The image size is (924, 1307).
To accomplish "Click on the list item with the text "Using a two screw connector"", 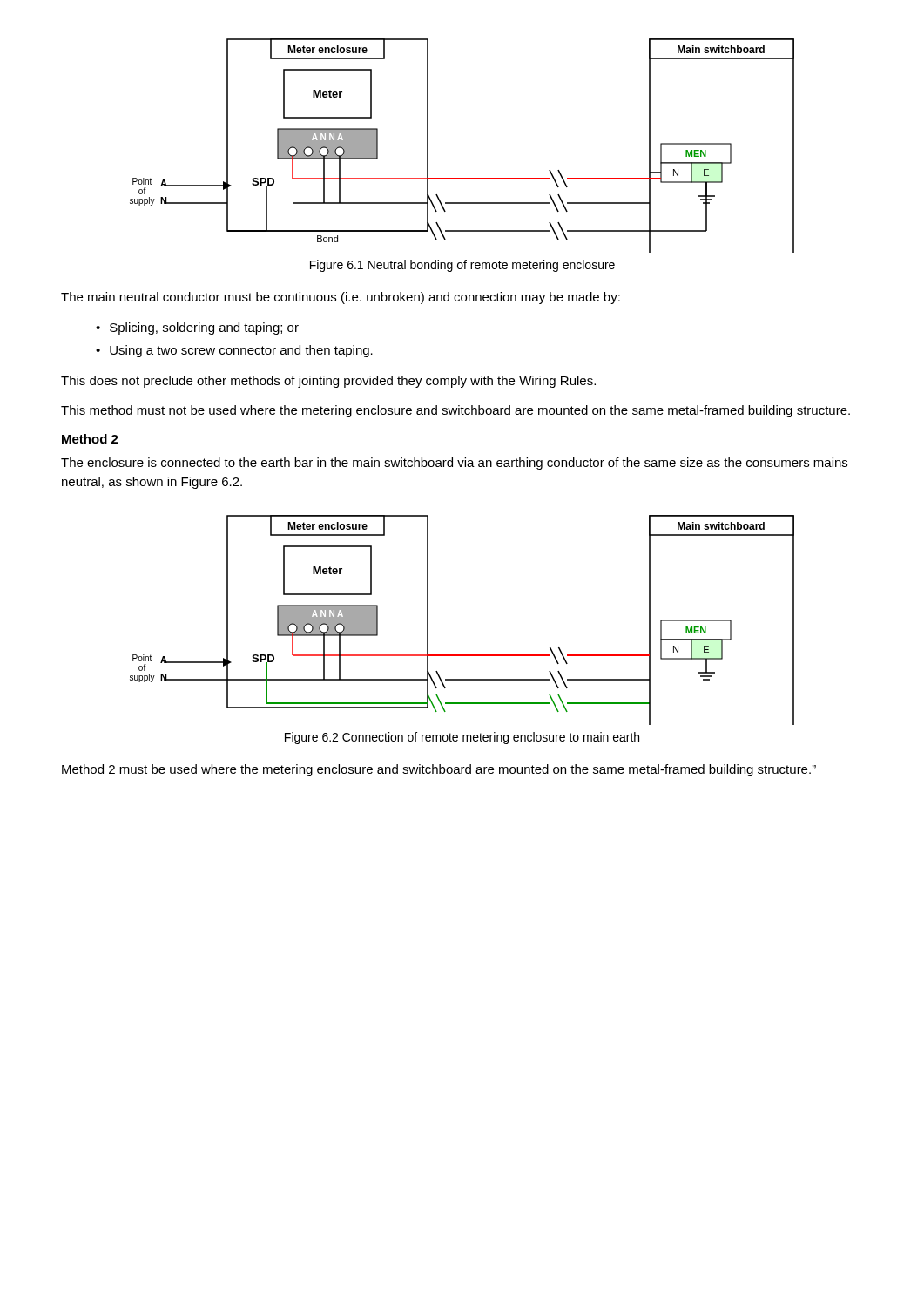I will (x=241, y=350).
